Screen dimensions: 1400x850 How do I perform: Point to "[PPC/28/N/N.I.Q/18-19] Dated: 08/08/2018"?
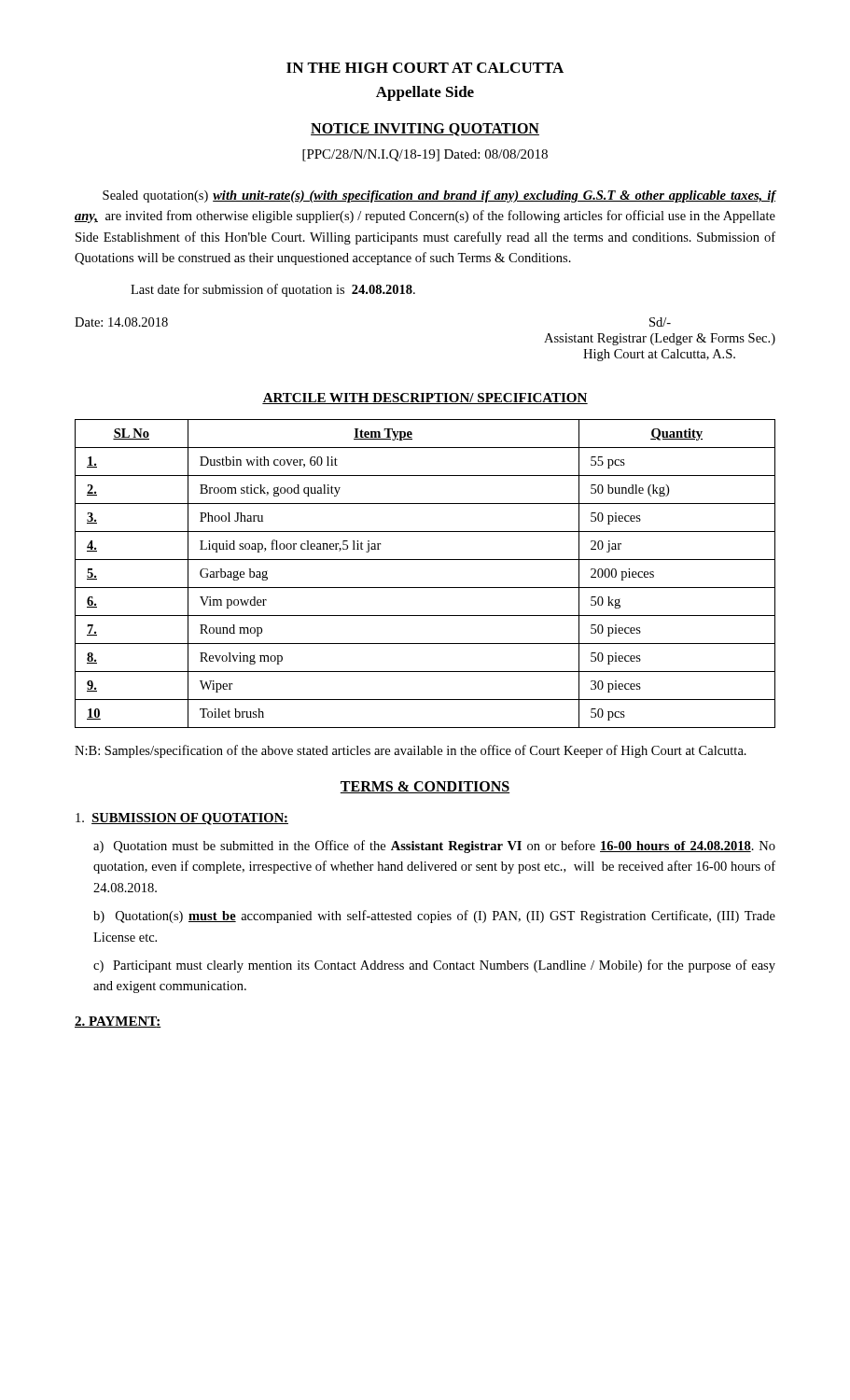(425, 154)
